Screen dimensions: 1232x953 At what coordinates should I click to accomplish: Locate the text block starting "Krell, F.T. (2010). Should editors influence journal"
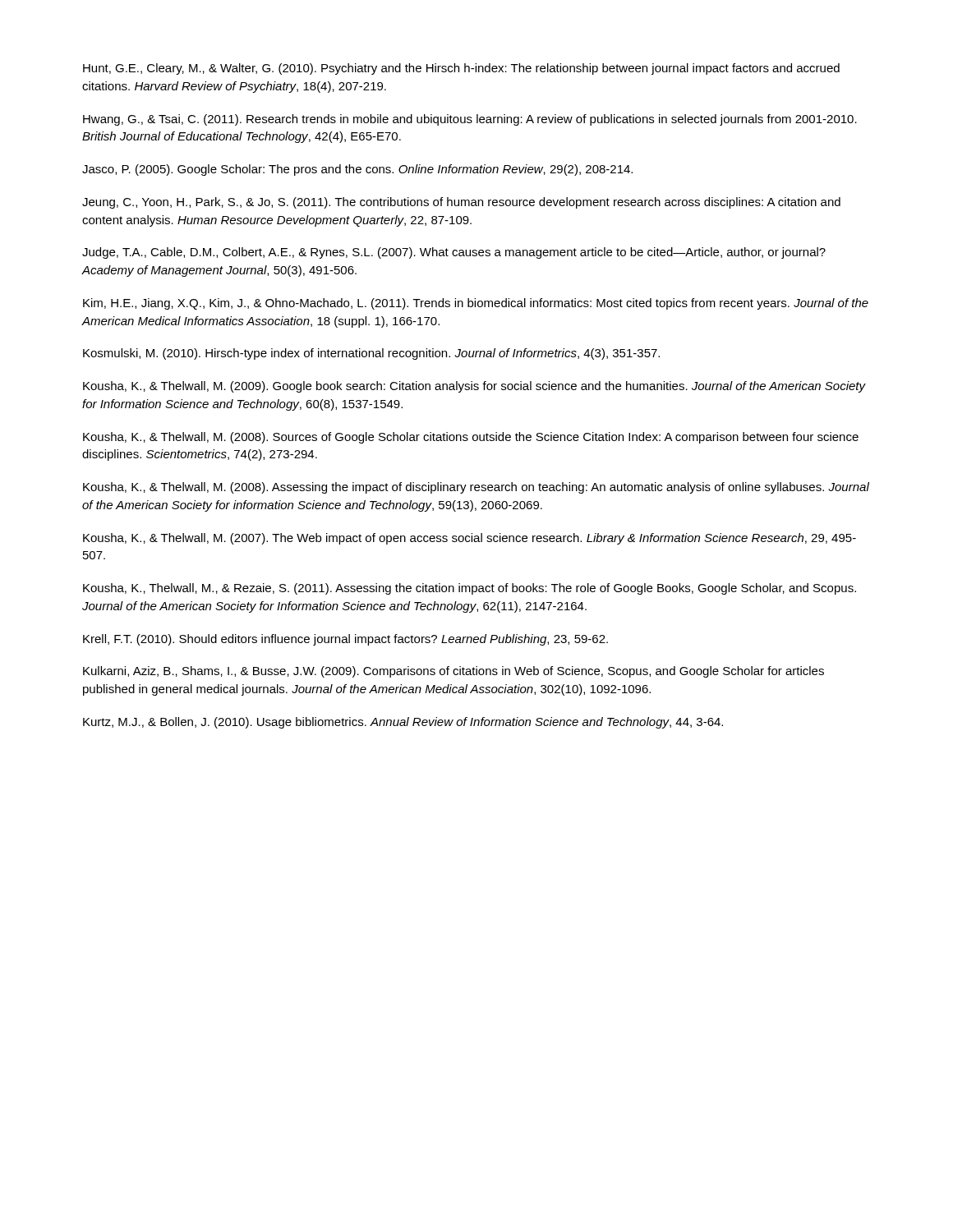point(476,638)
